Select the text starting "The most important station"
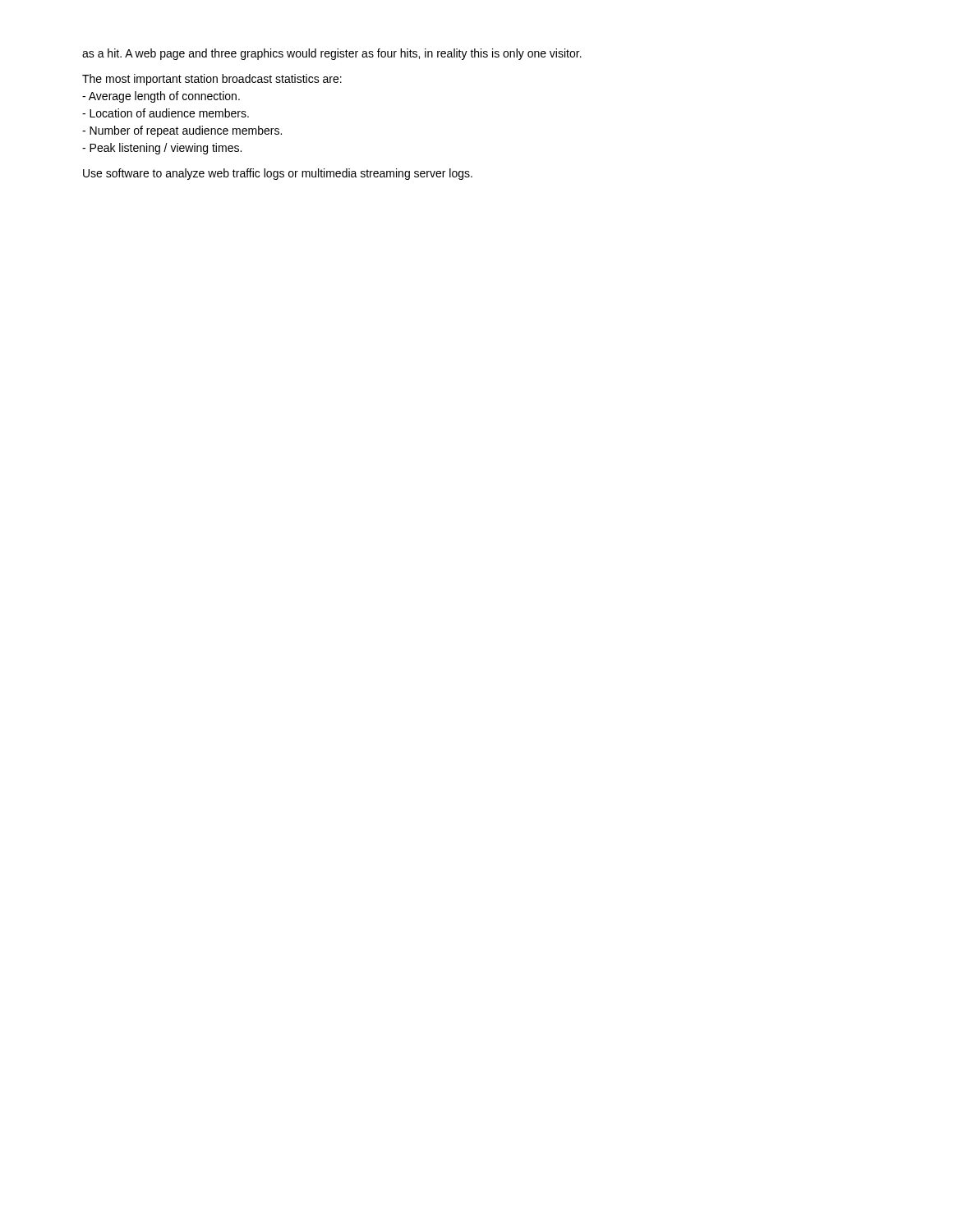 tap(212, 79)
